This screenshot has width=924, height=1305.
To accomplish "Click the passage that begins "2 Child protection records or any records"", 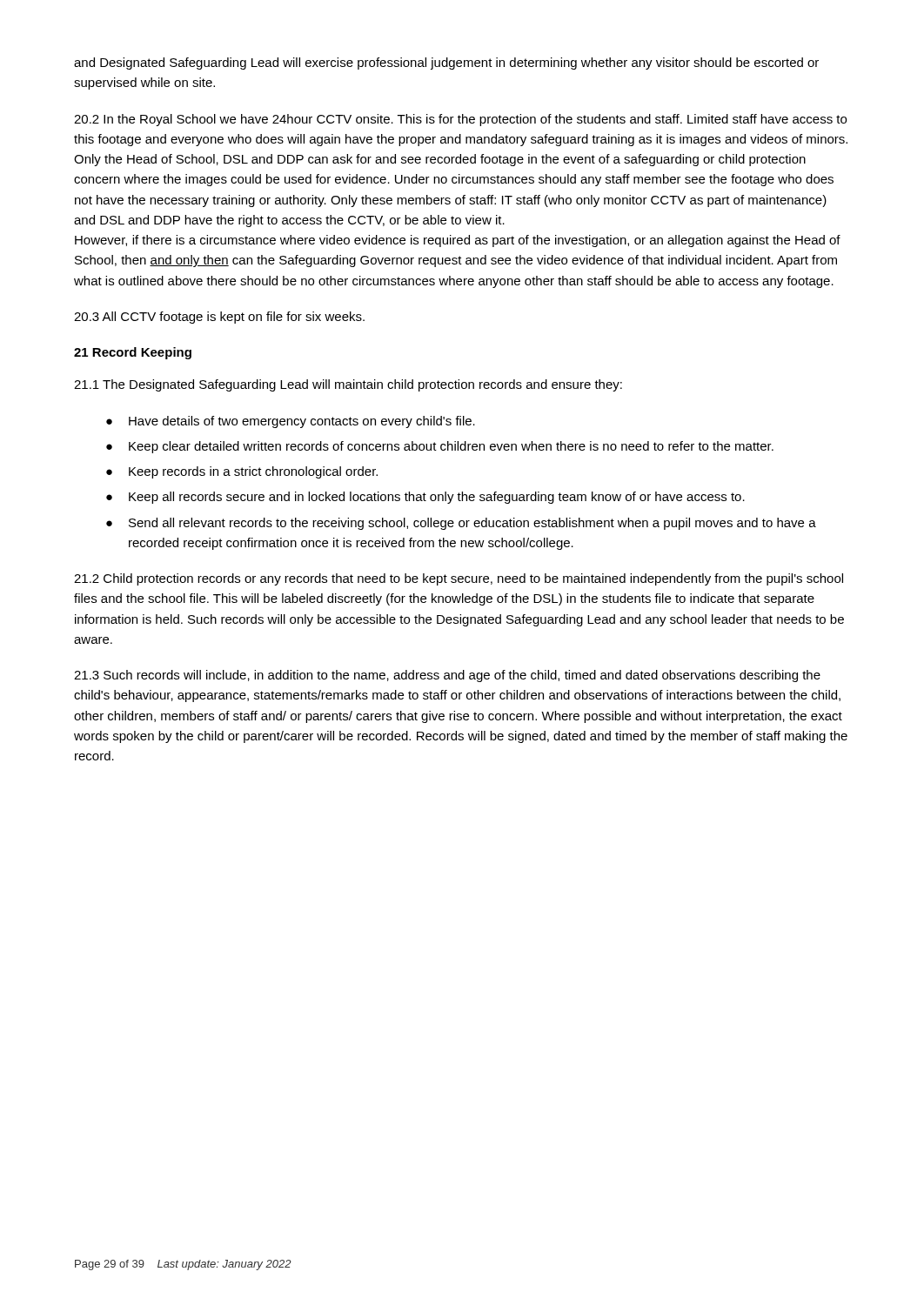I will point(459,608).
